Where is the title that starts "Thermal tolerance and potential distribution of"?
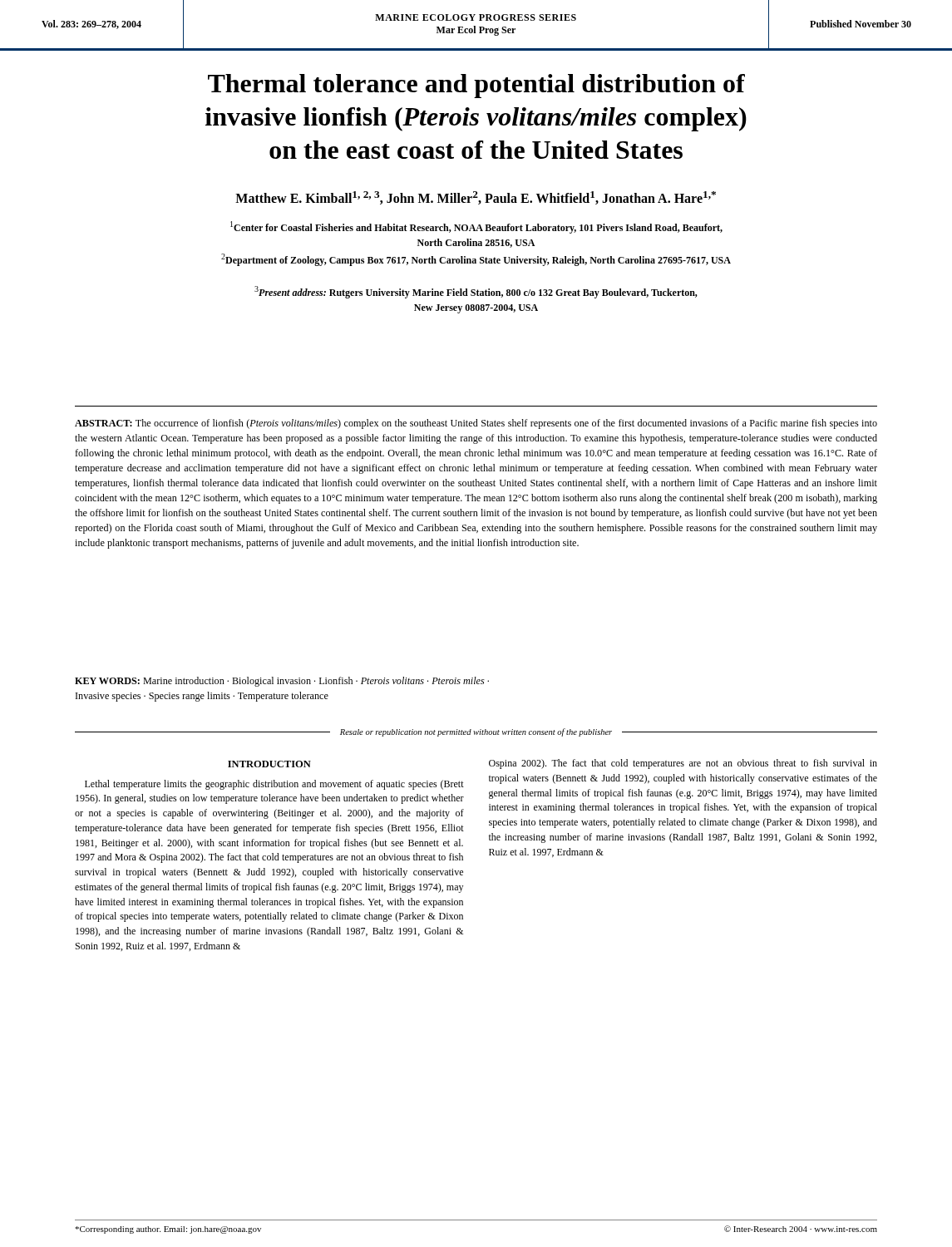The image size is (952, 1247). 476,116
